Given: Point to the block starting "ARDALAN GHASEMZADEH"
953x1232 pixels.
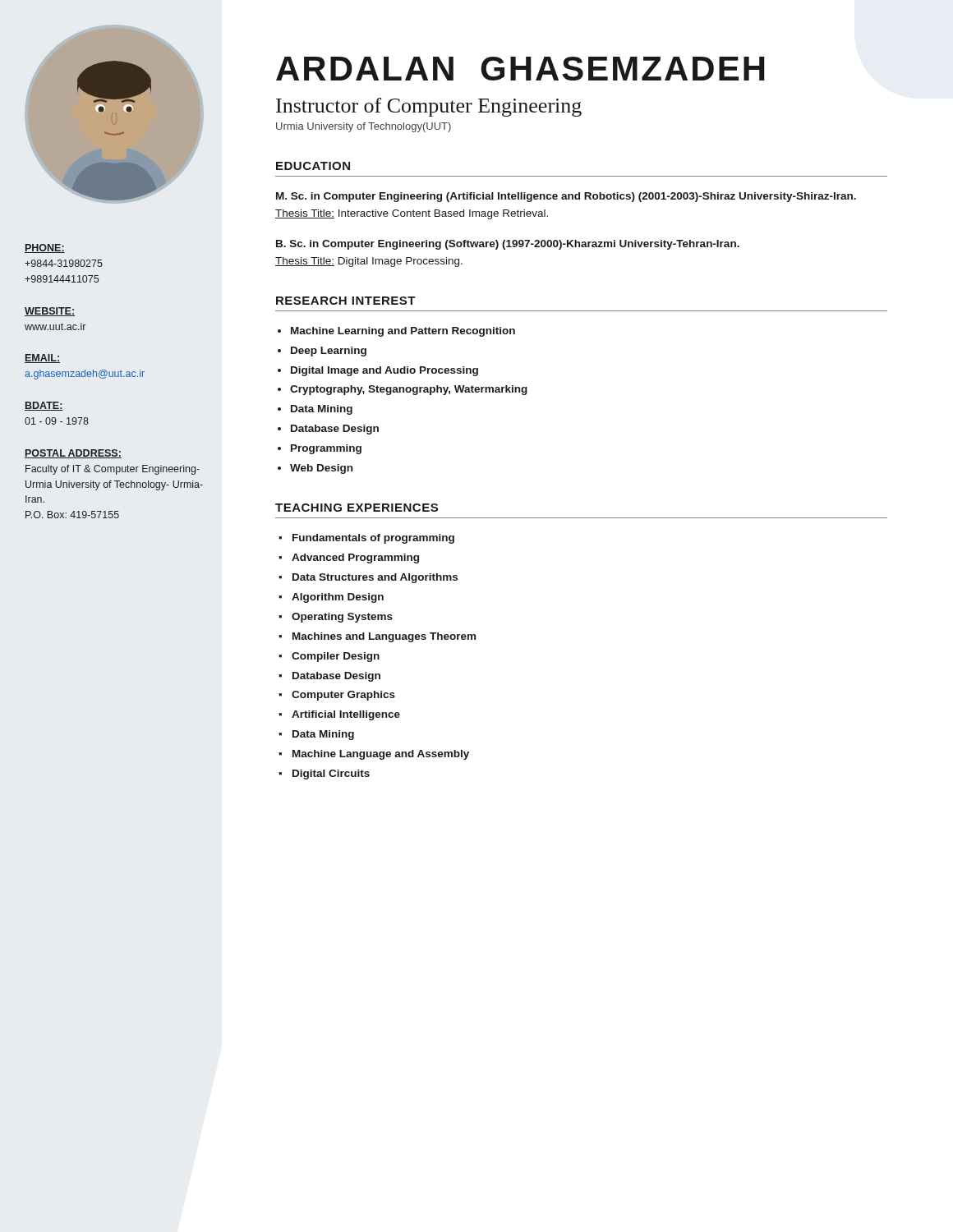Looking at the screenshot, I should pos(581,69).
